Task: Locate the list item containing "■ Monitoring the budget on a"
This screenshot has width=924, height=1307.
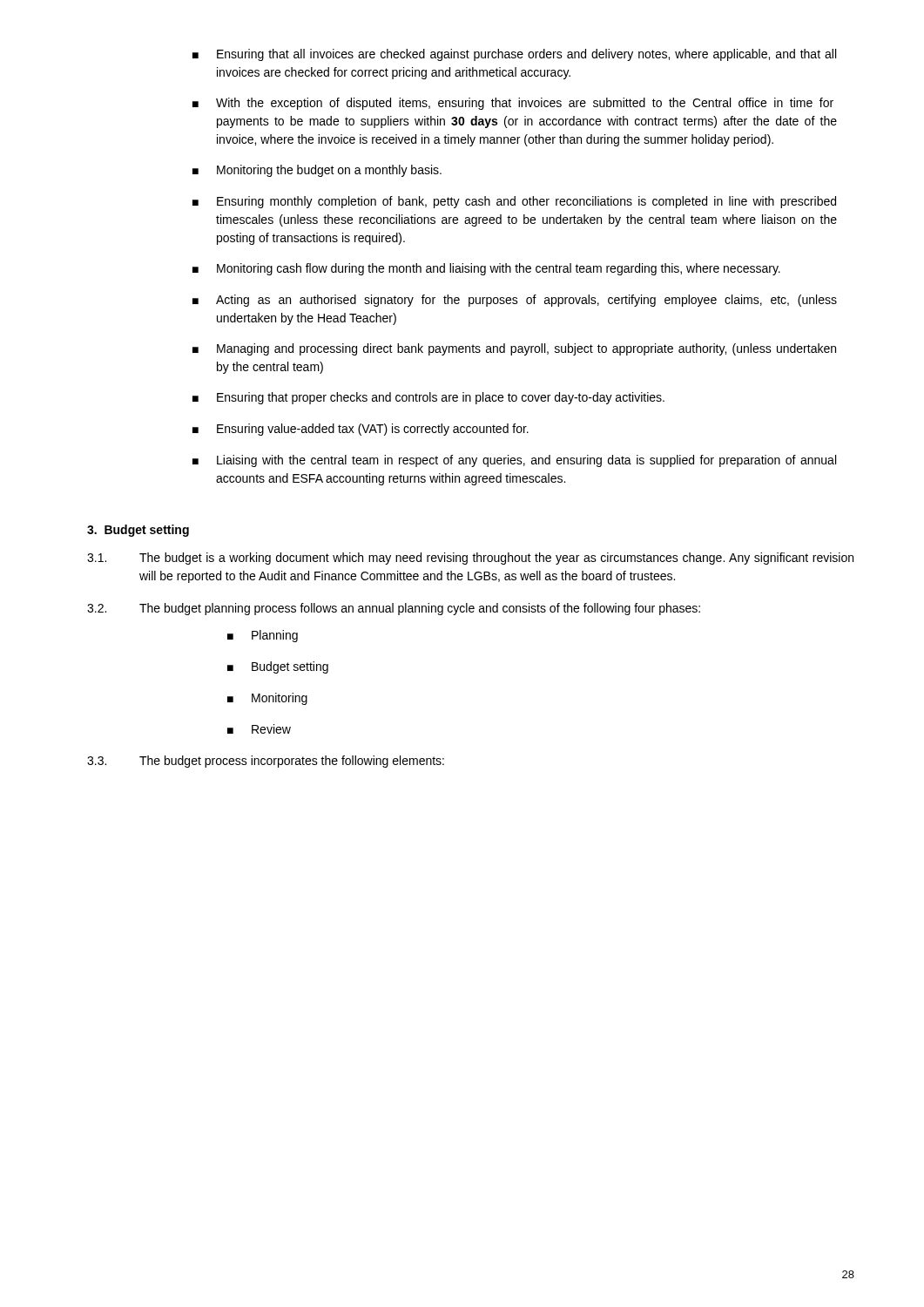Action: coord(317,171)
